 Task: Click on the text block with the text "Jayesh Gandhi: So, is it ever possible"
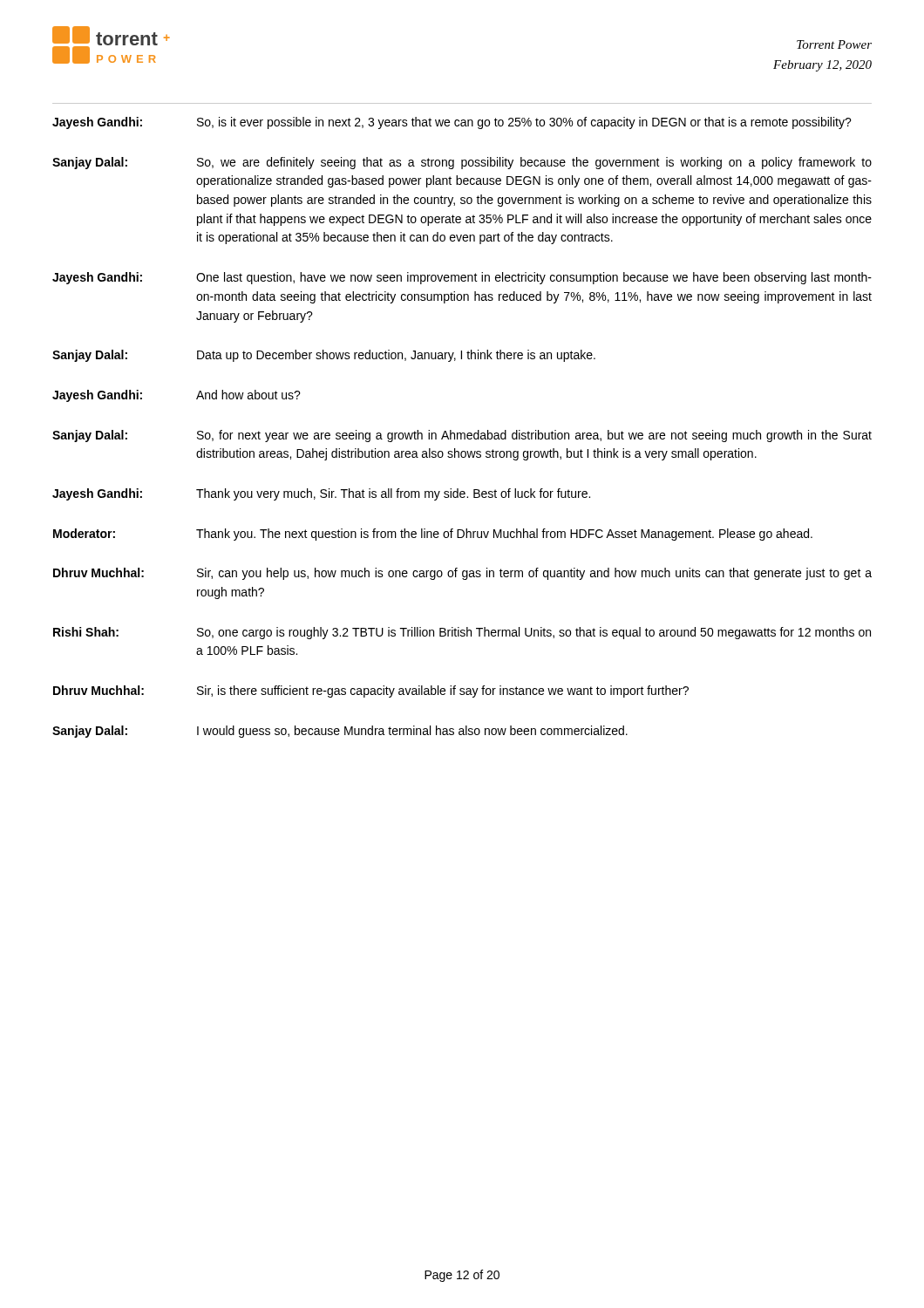[x=462, y=123]
